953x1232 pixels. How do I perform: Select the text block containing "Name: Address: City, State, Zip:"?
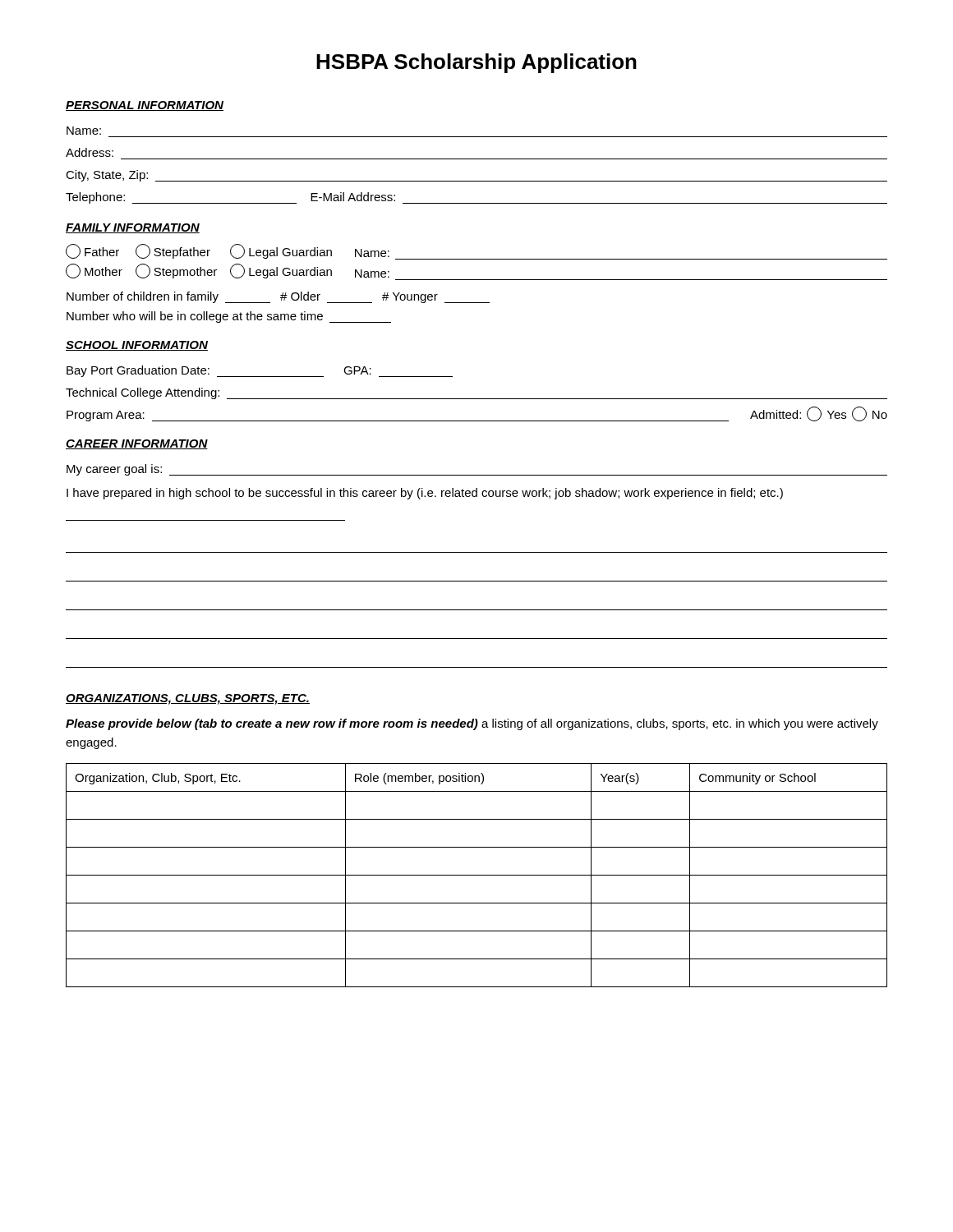[x=476, y=163]
